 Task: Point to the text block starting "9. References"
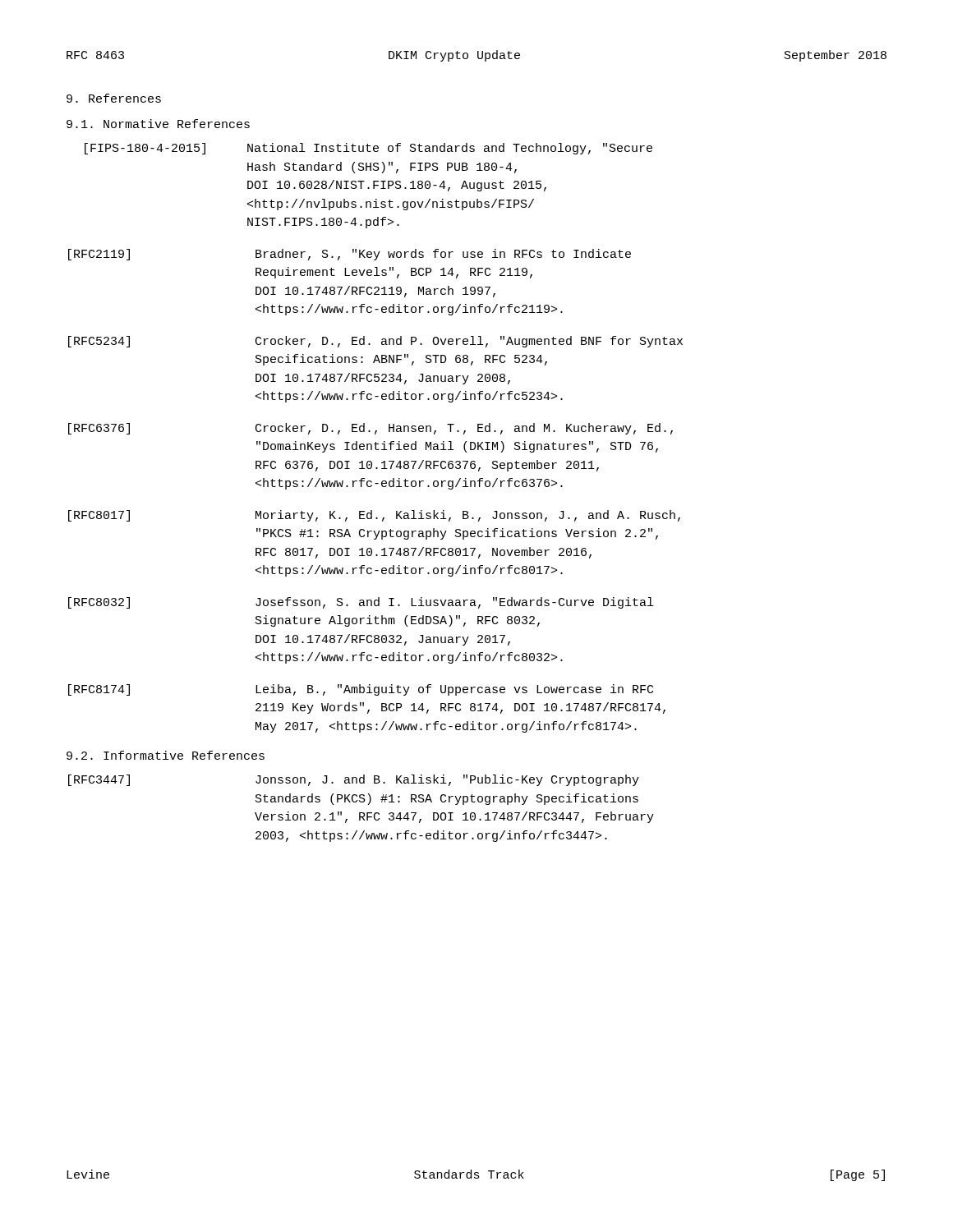(114, 100)
